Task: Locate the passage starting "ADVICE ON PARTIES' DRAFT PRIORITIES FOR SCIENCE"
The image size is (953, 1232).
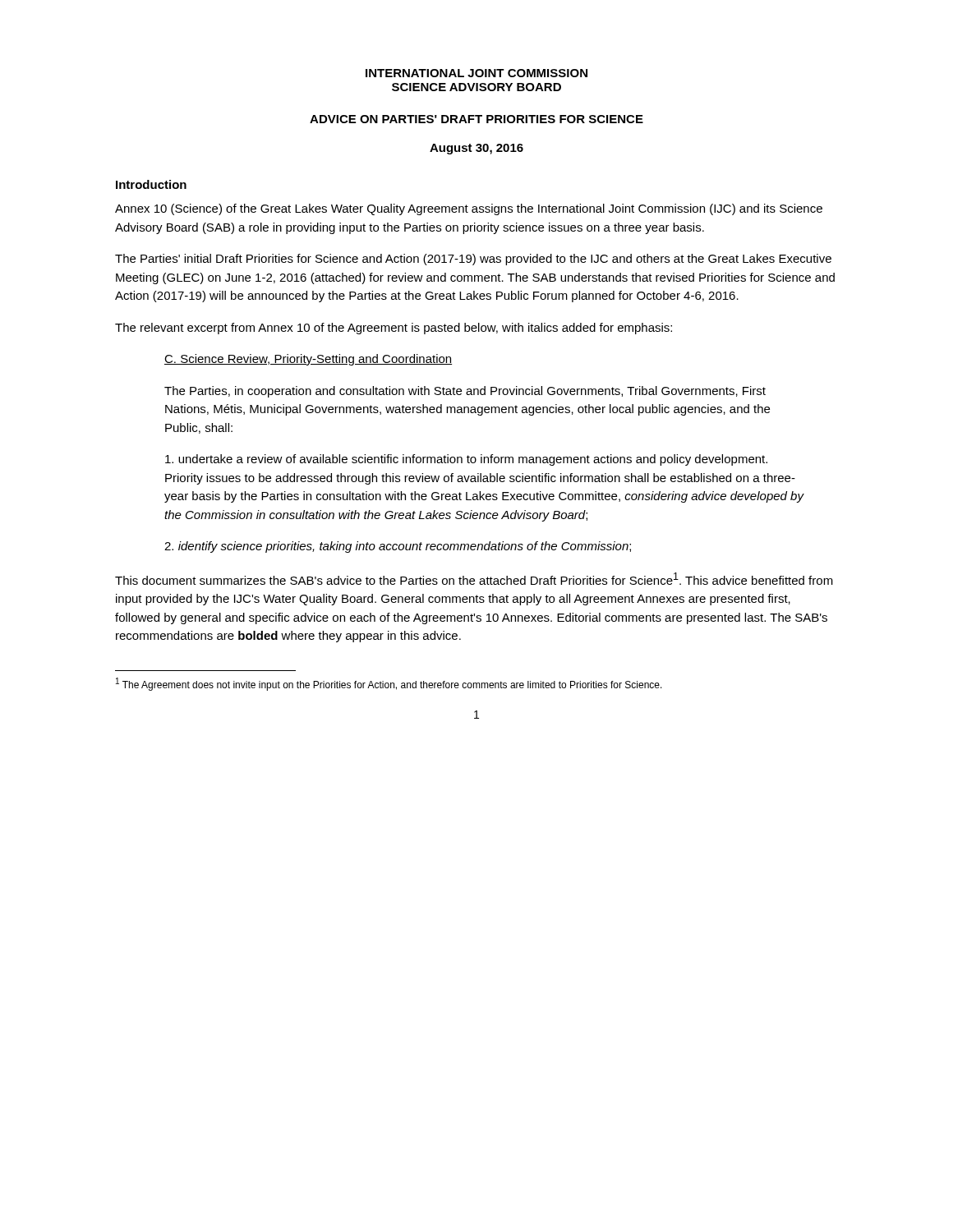Action: coord(476,119)
